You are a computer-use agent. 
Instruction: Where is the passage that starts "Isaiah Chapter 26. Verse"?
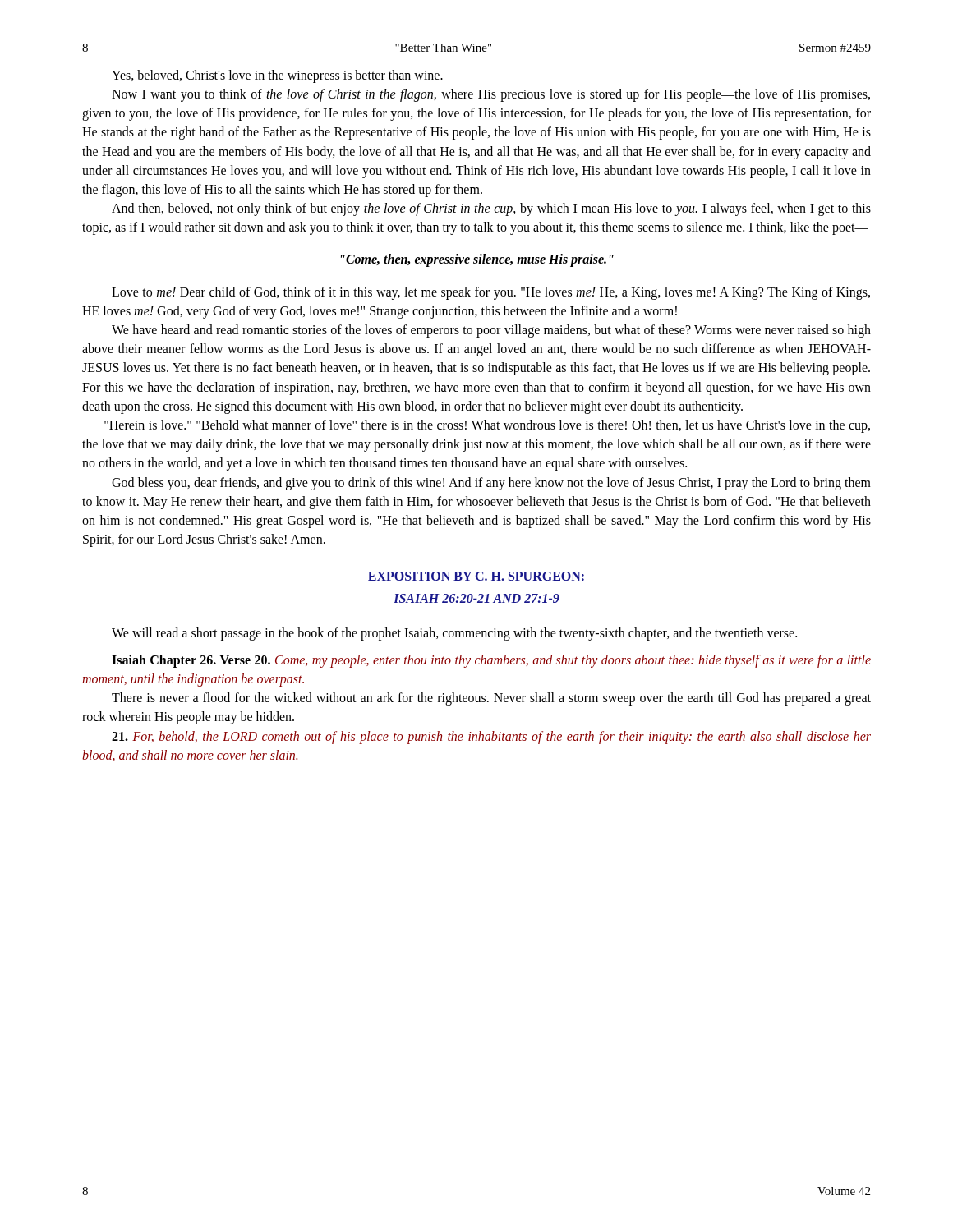click(476, 669)
